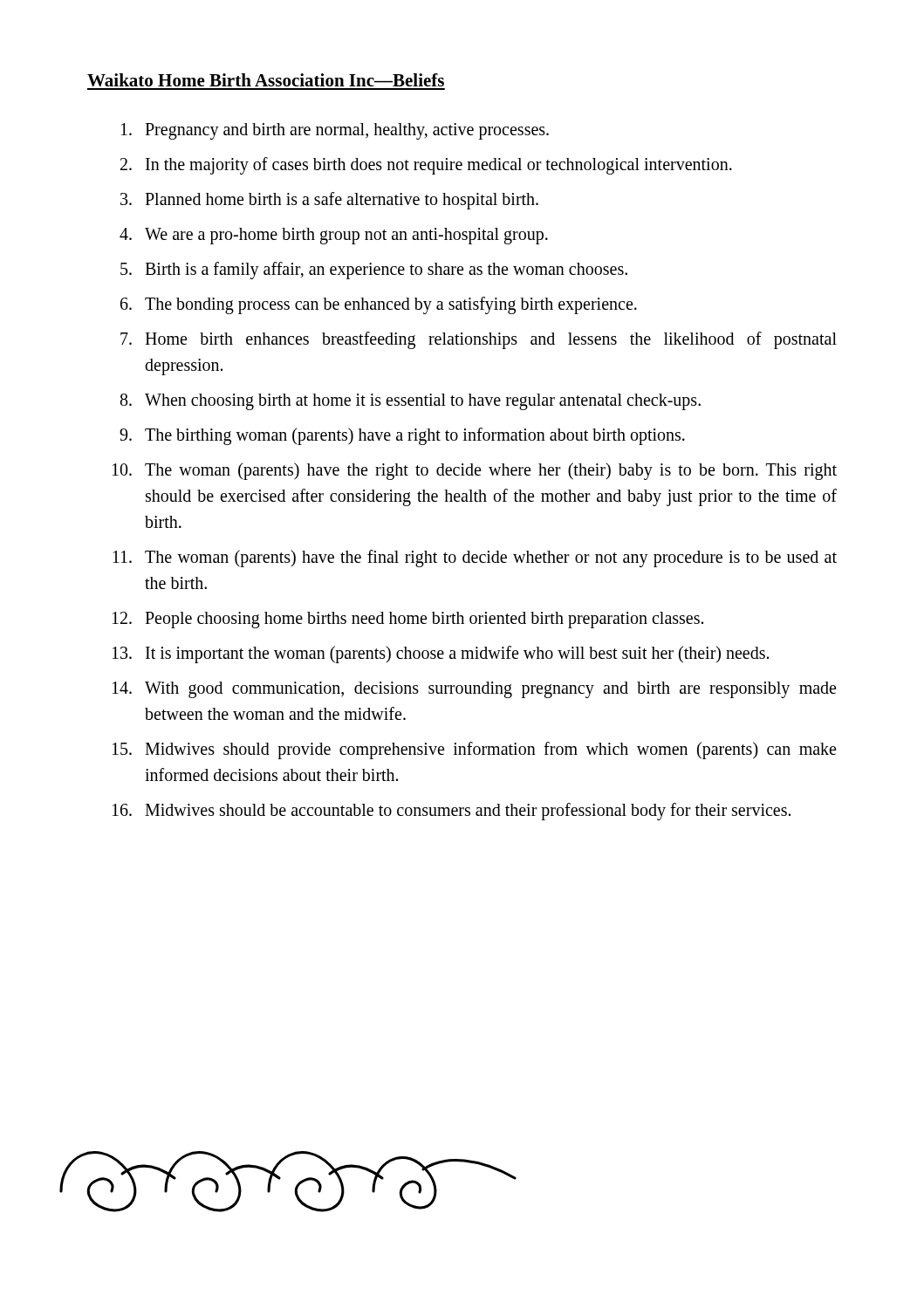
Task: Find the text block starting "Pregnancy and birth"
Action: pyautogui.click(x=462, y=129)
